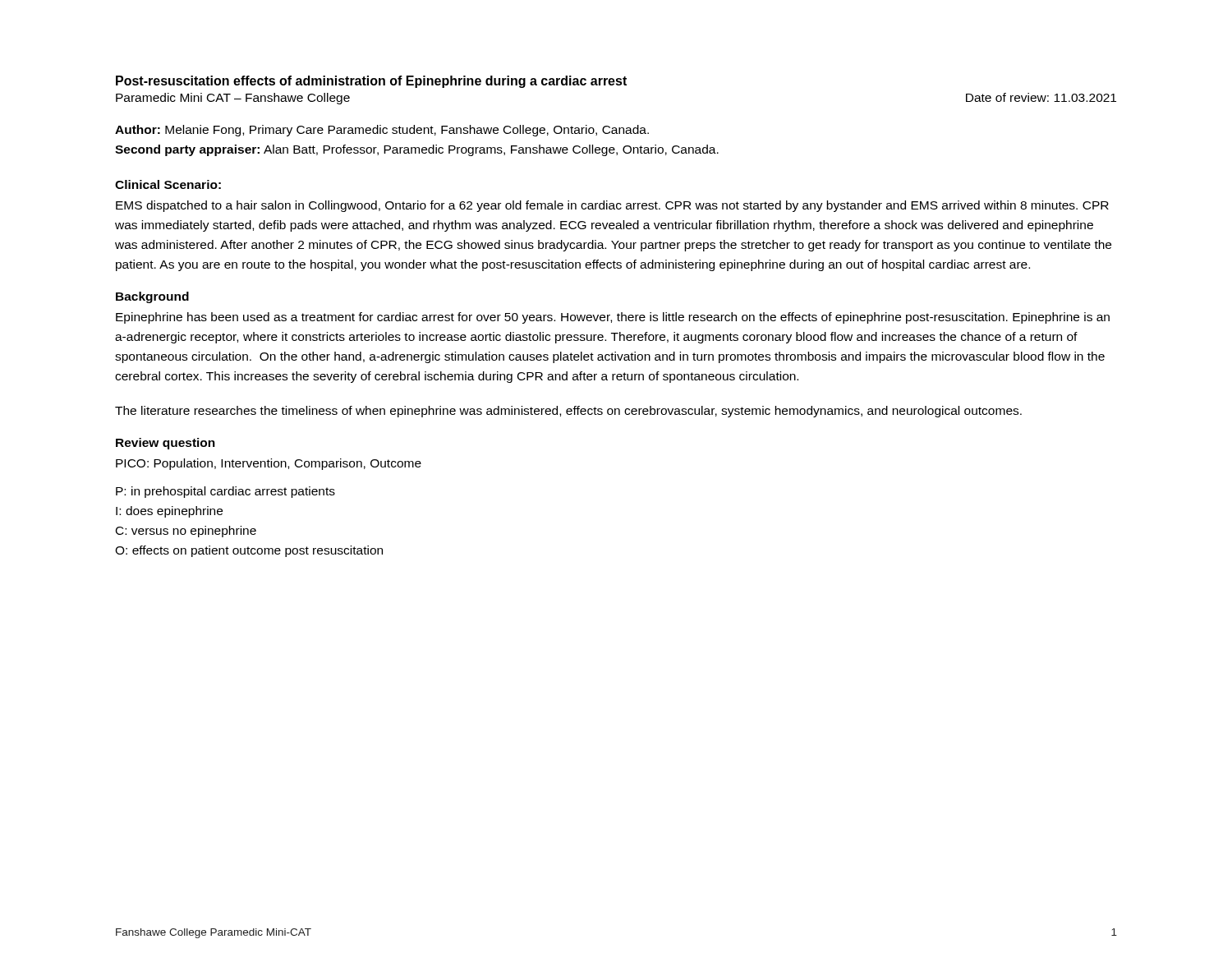Point to the block beginning "Epinephrine has been"
Viewport: 1232px width, 953px height.
(x=613, y=346)
